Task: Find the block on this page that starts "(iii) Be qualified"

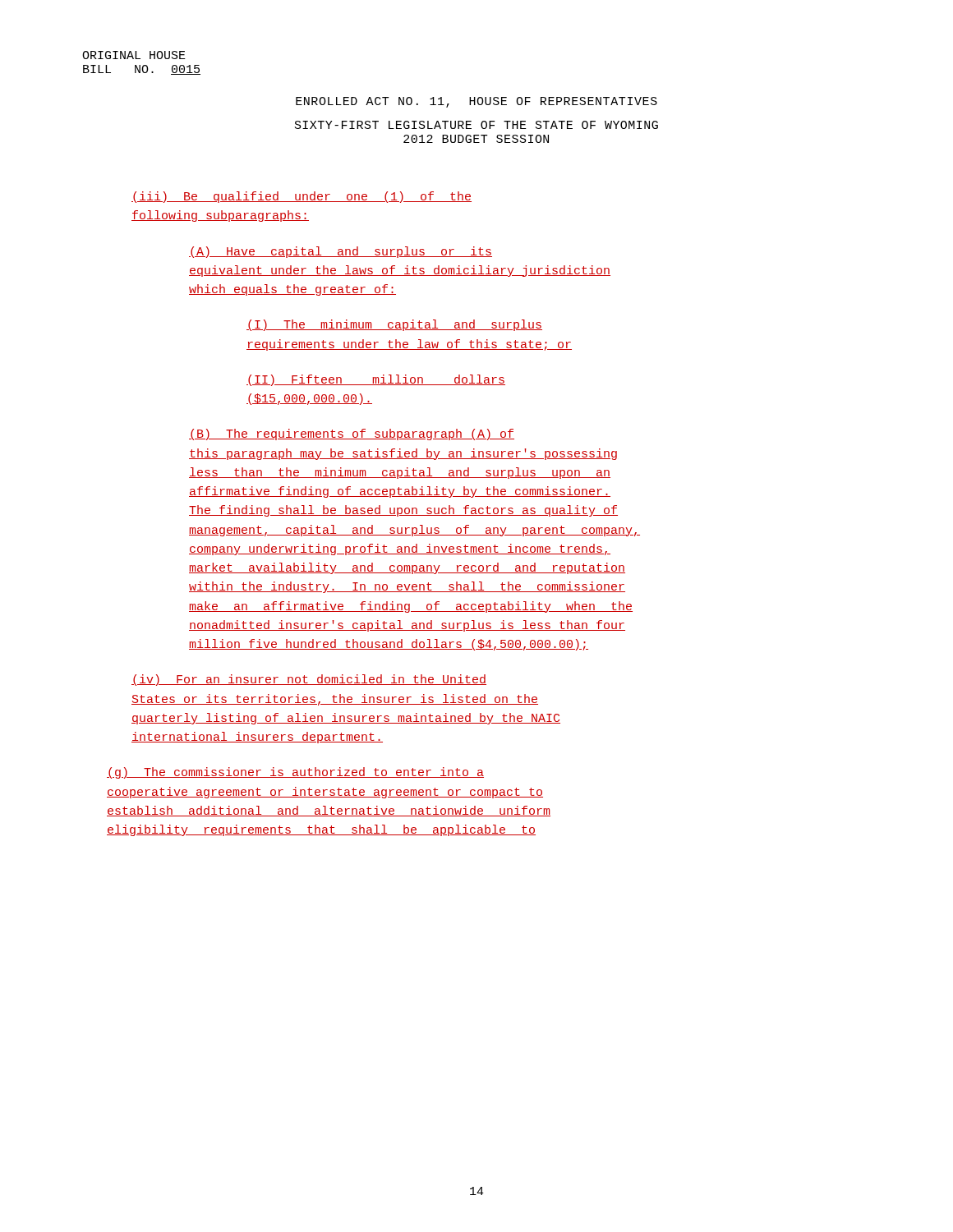Action: point(302,207)
